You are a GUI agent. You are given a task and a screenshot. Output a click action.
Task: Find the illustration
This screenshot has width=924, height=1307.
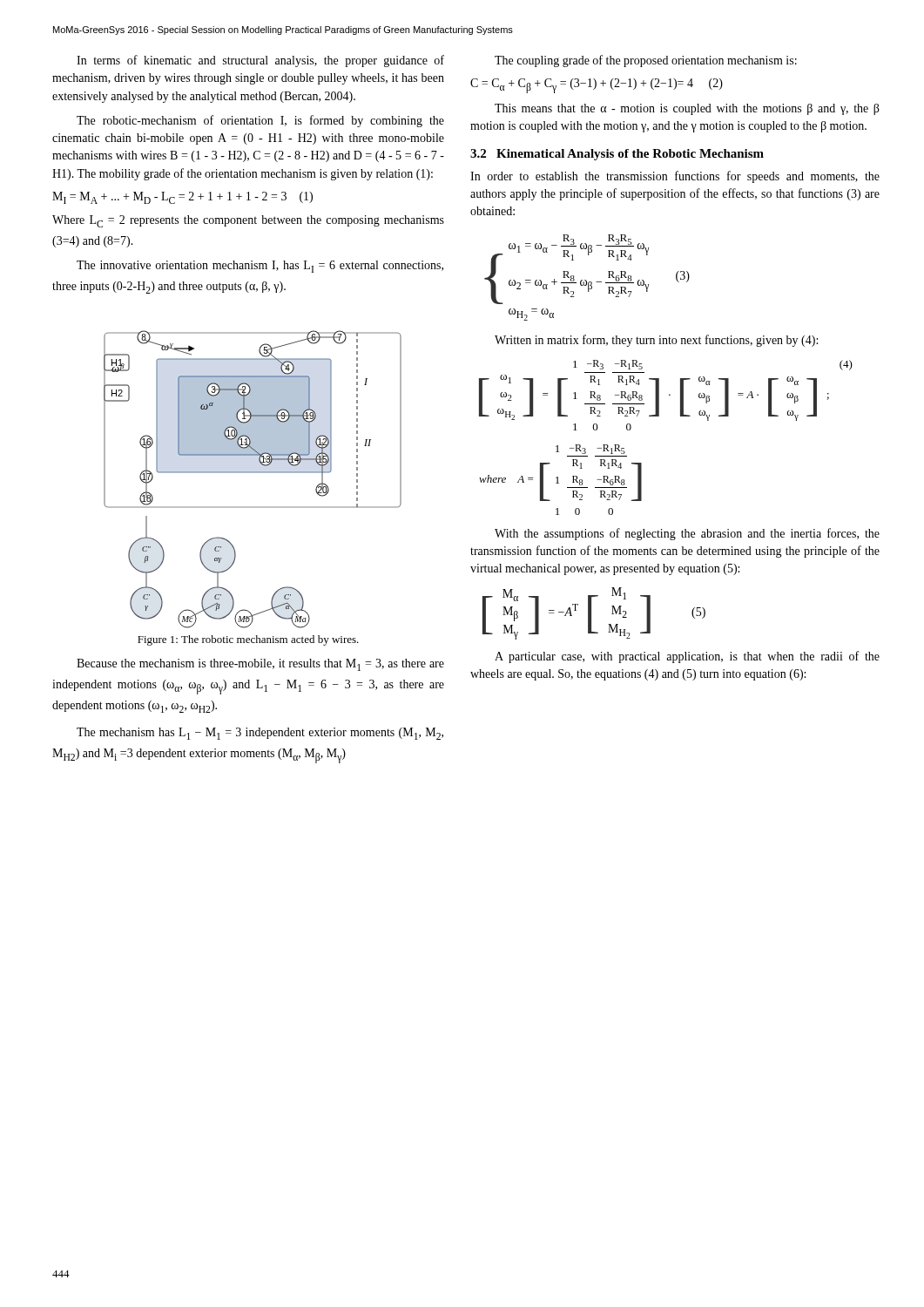pos(248,468)
